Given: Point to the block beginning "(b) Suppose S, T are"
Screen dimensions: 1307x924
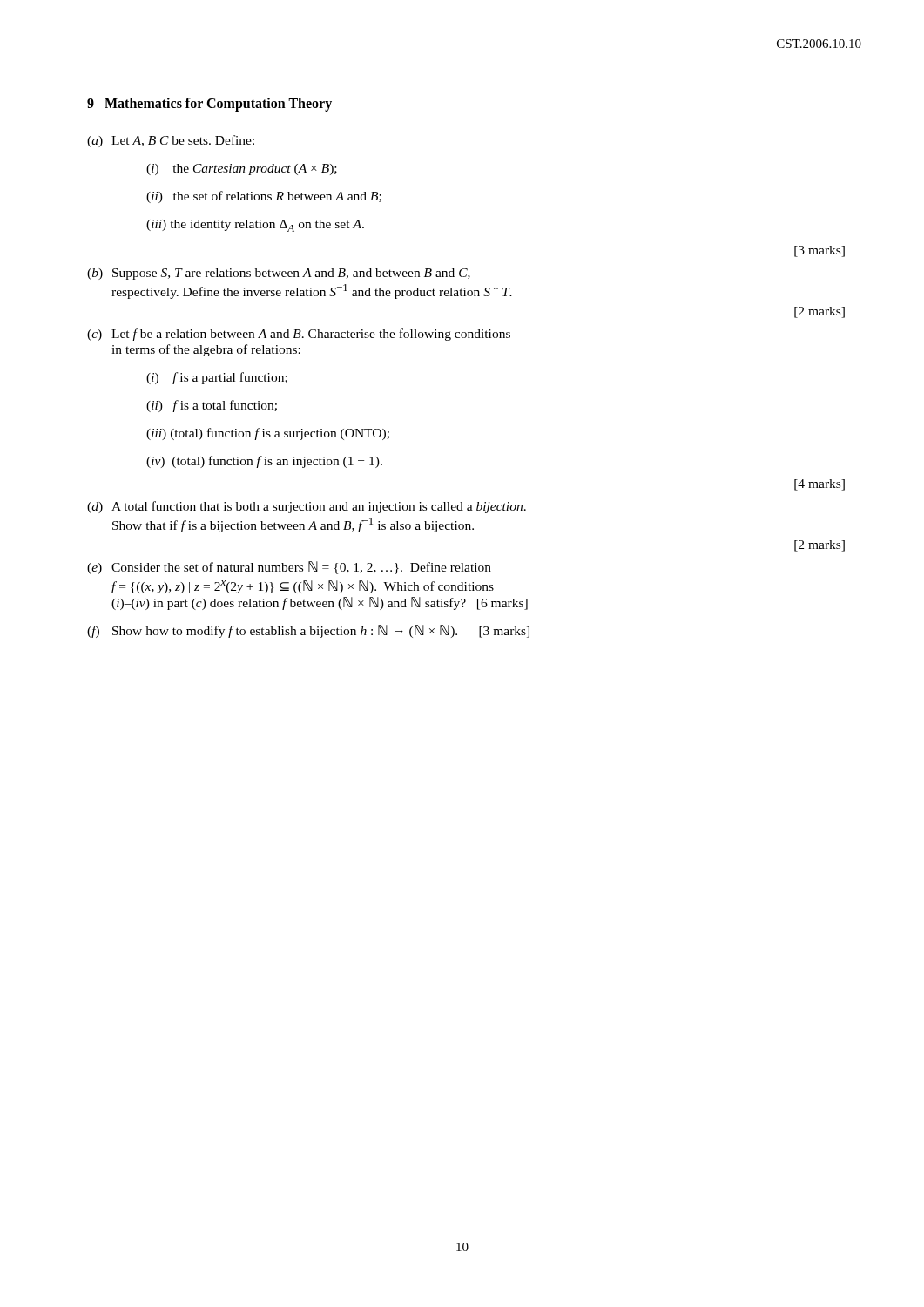Looking at the screenshot, I should [466, 292].
